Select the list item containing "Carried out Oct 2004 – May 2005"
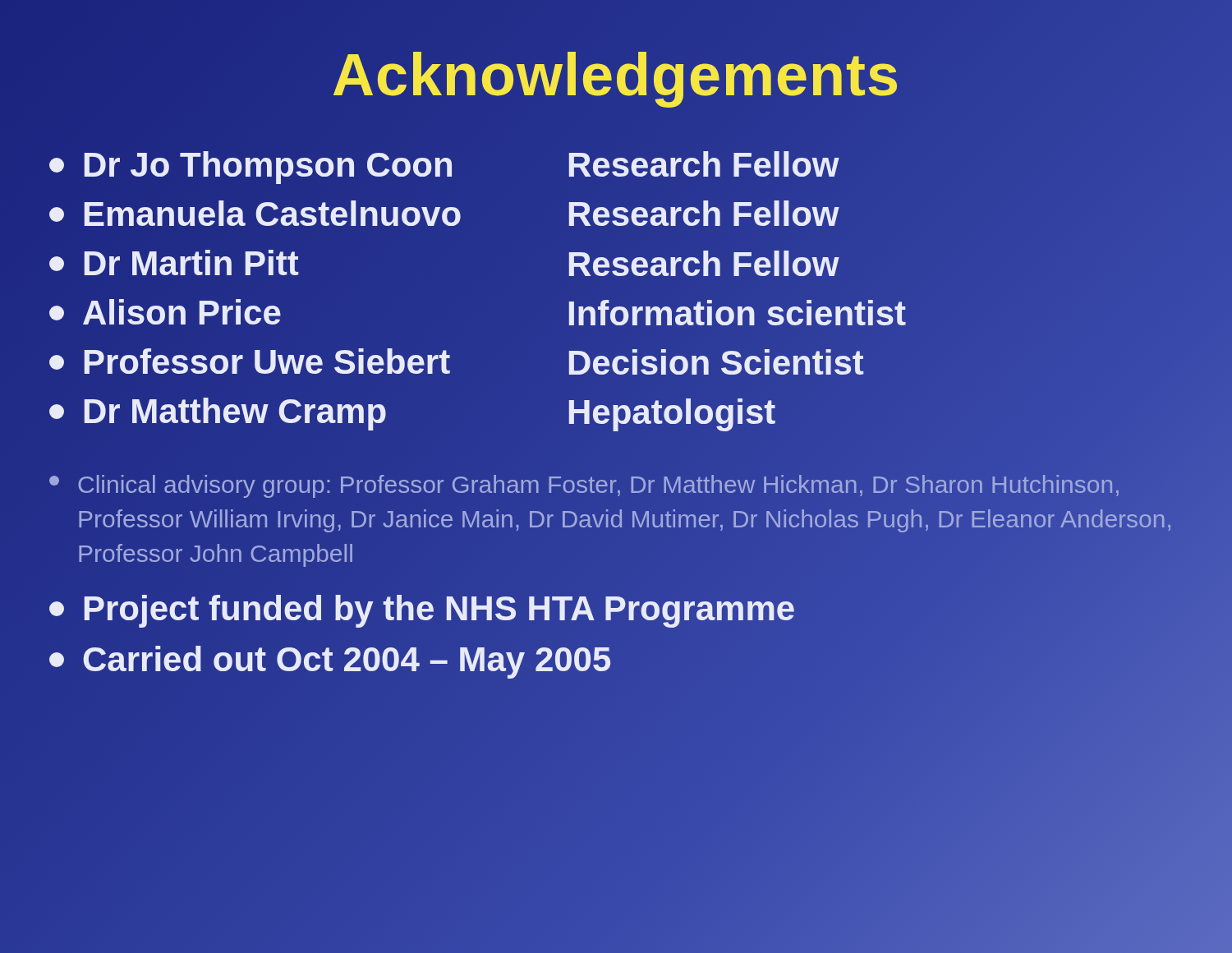The image size is (1232, 953). pos(330,659)
